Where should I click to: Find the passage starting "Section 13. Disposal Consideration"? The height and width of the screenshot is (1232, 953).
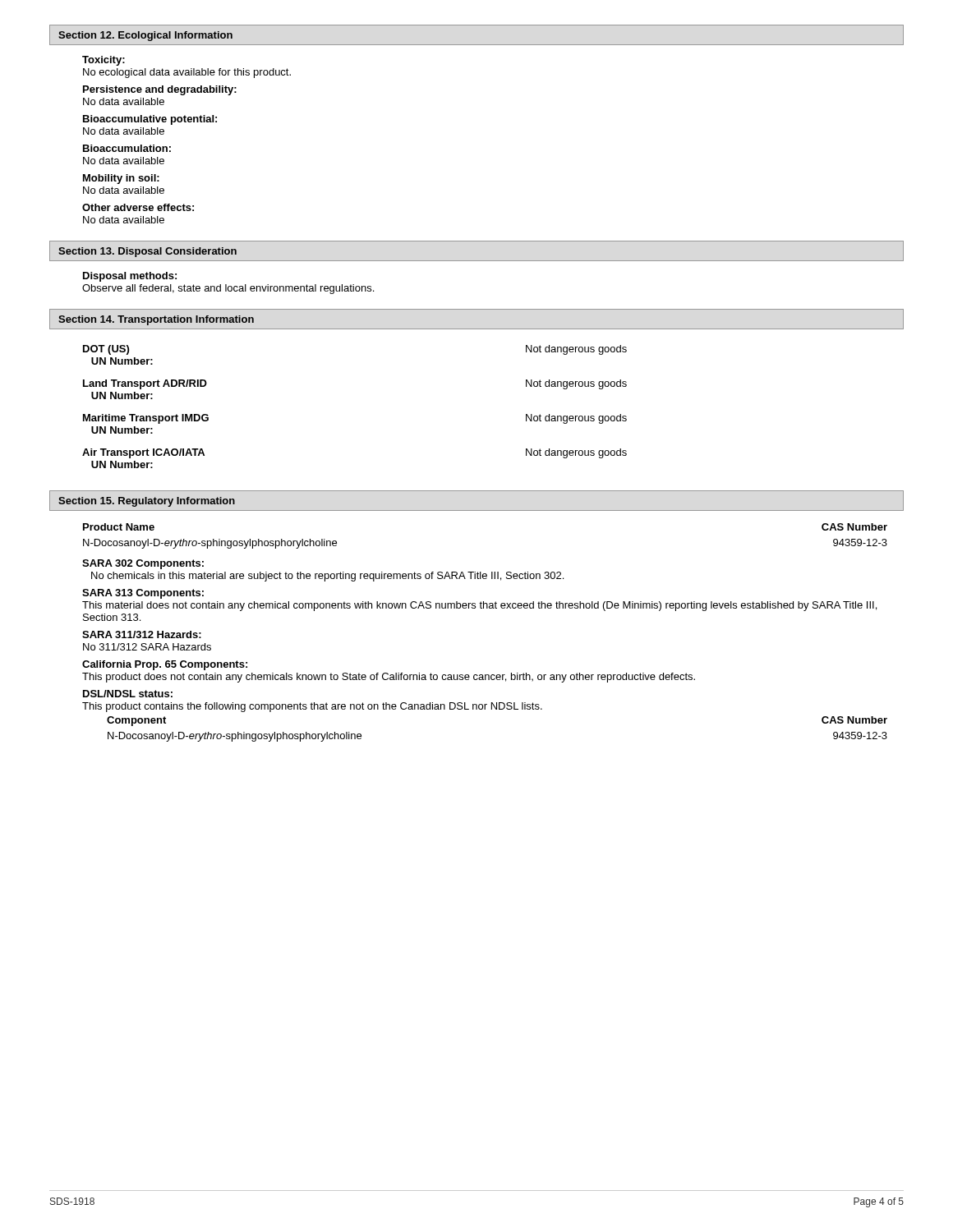148,251
